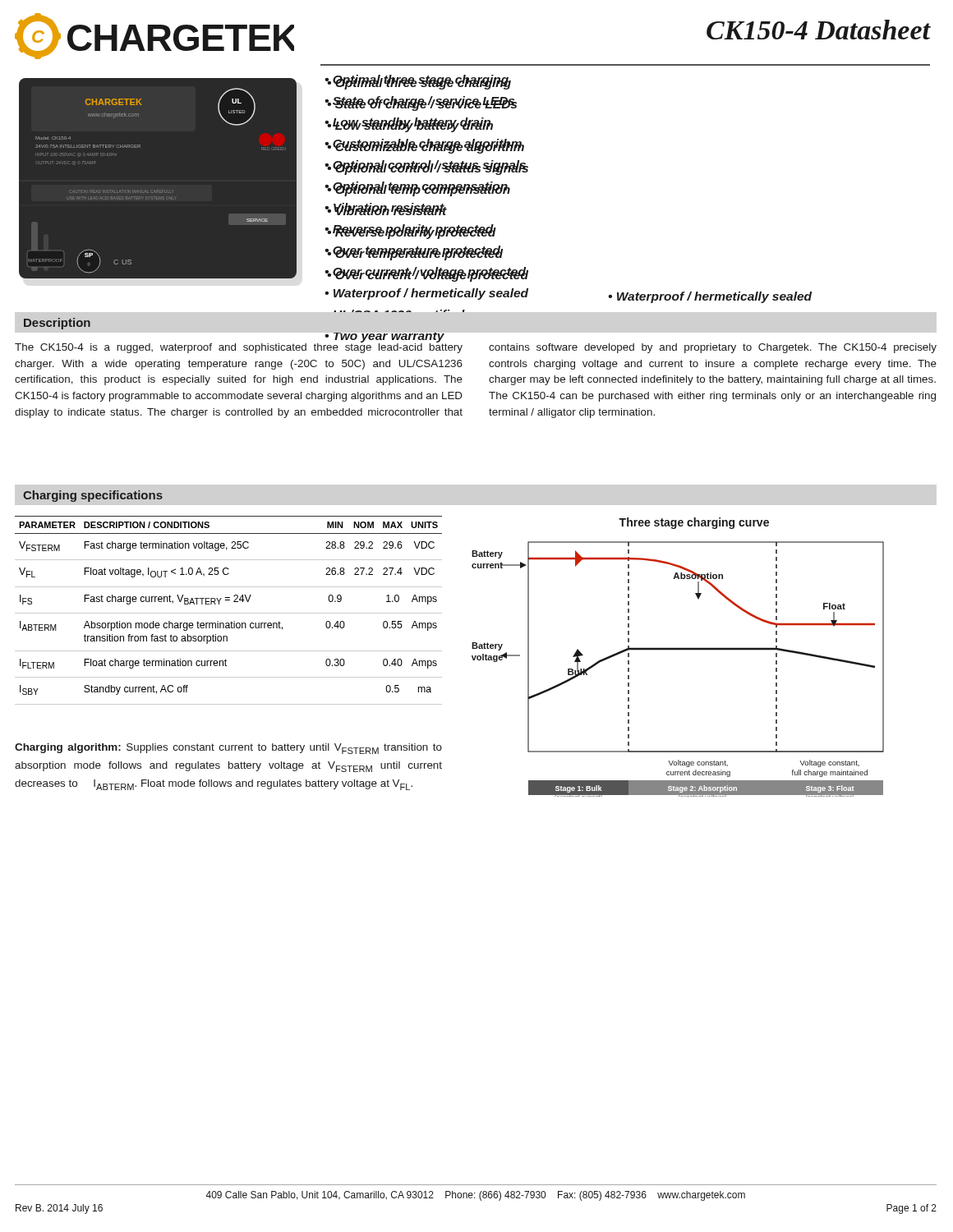Image resolution: width=953 pixels, height=1232 pixels.
Task: Locate the text block that says "Charging algorithm: Supplies constant current to"
Action: click(x=228, y=766)
